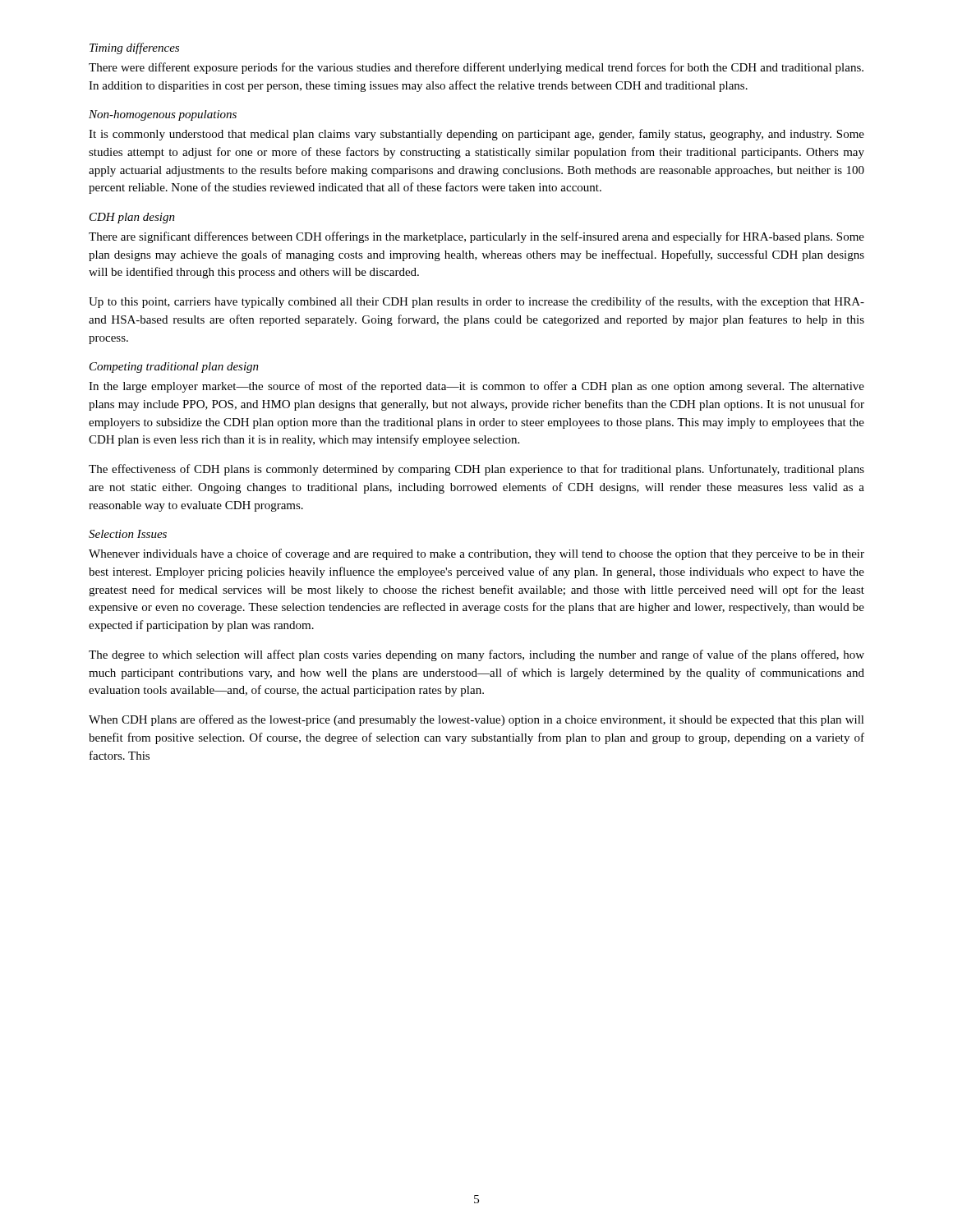Point to "Selection Issues"

tap(128, 534)
